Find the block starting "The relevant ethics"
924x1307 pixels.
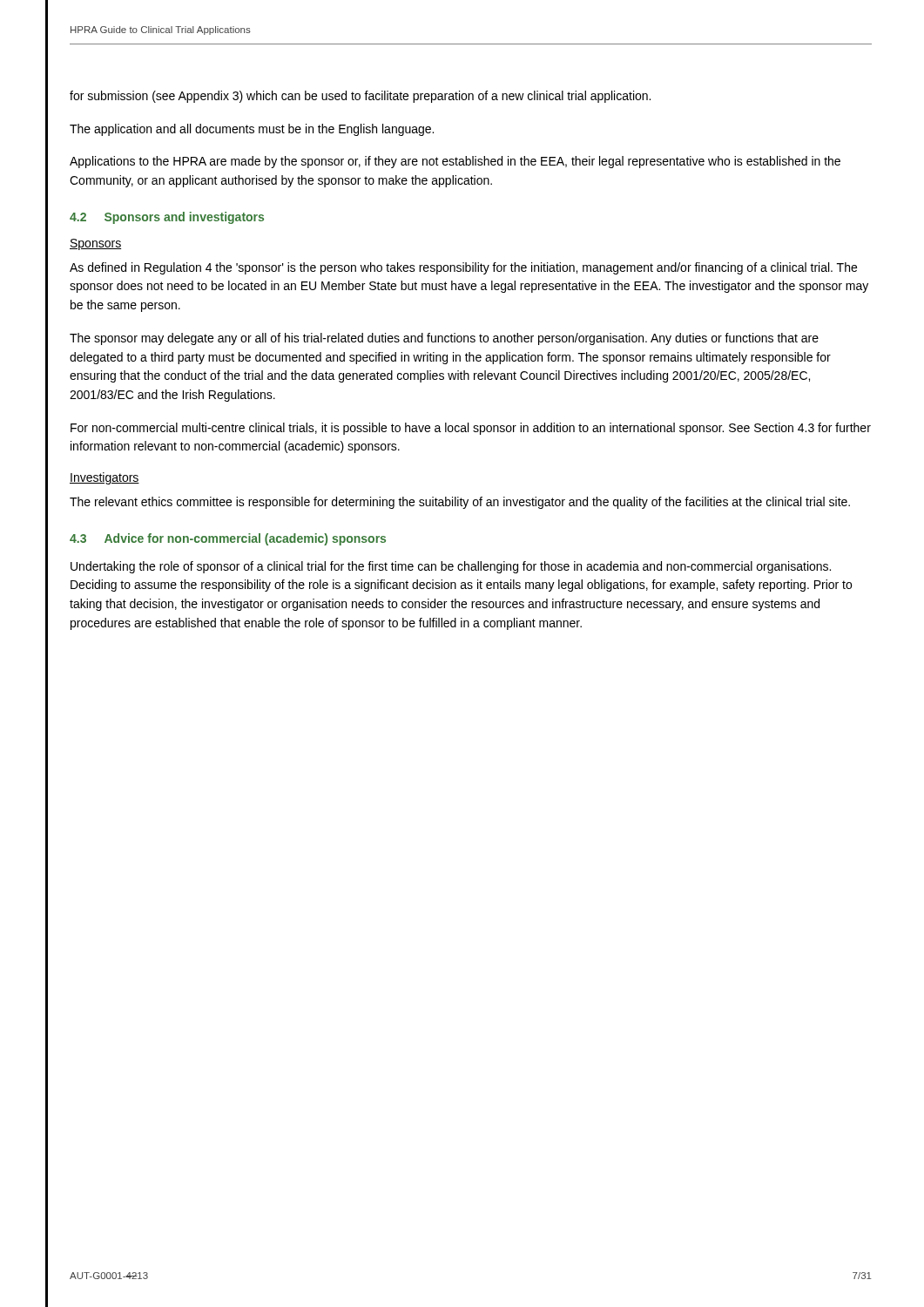click(460, 502)
